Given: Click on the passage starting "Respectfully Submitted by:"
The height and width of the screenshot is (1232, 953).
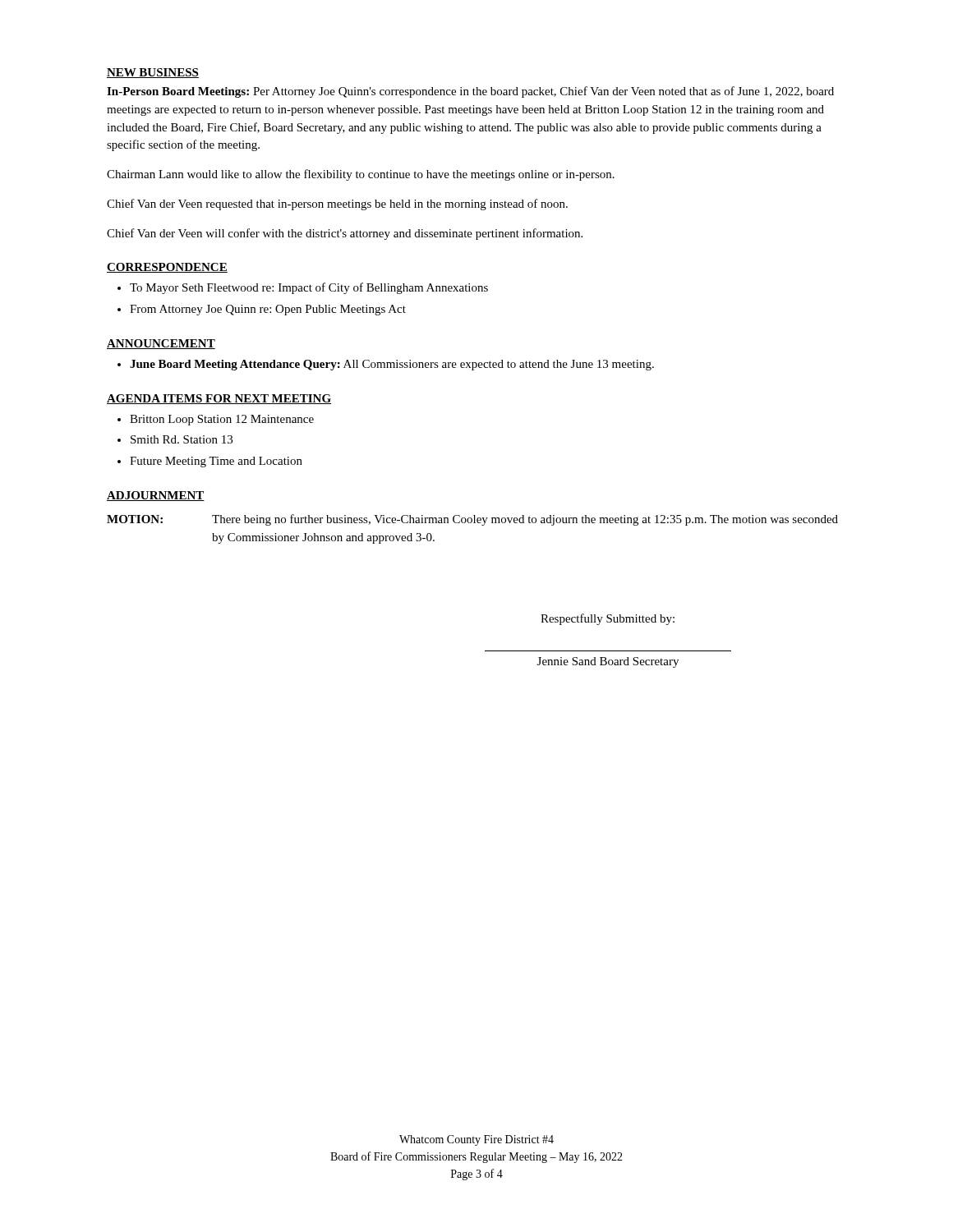Looking at the screenshot, I should tap(608, 619).
